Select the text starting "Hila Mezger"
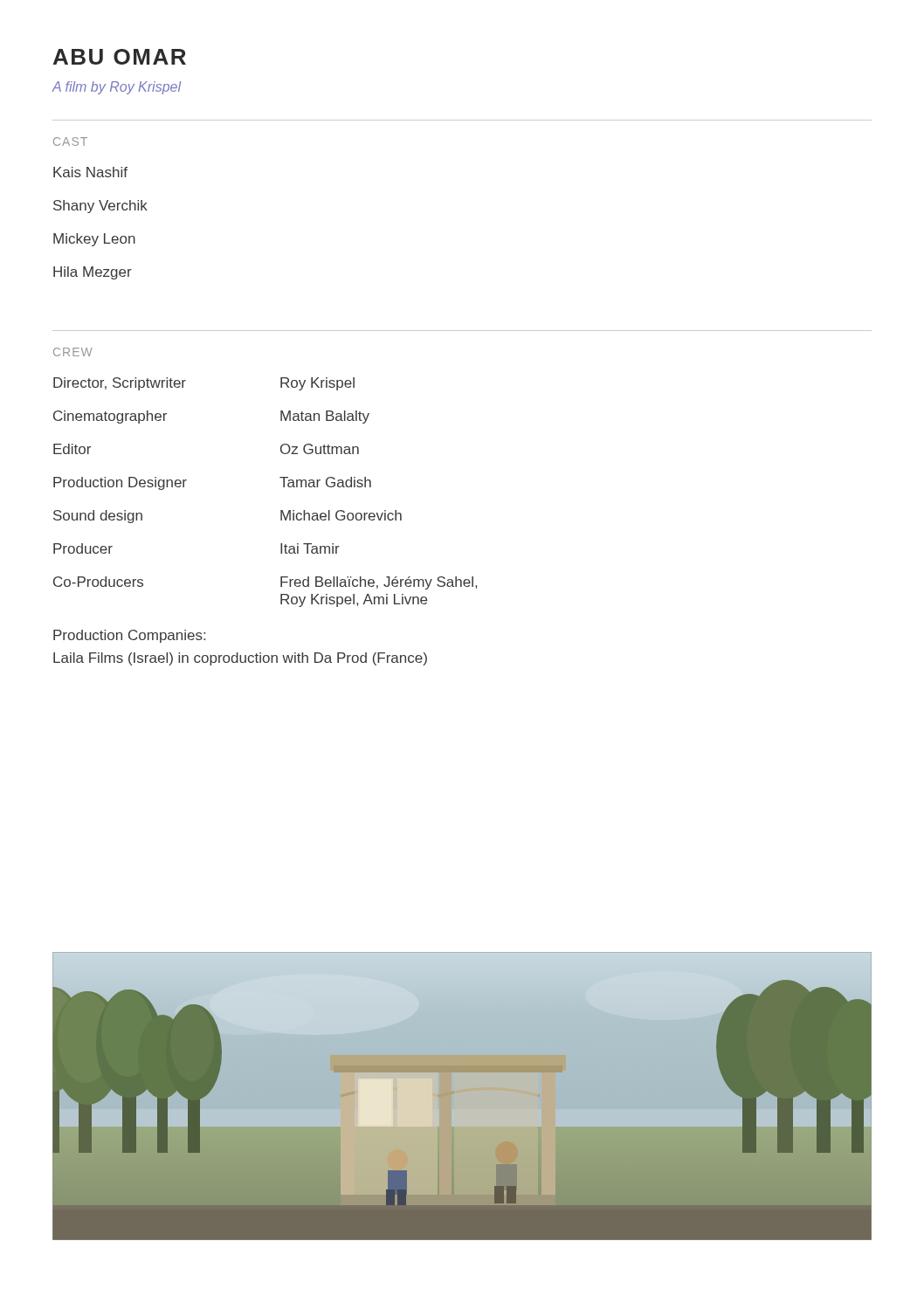 pyautogui.click(x=92, y=272)
